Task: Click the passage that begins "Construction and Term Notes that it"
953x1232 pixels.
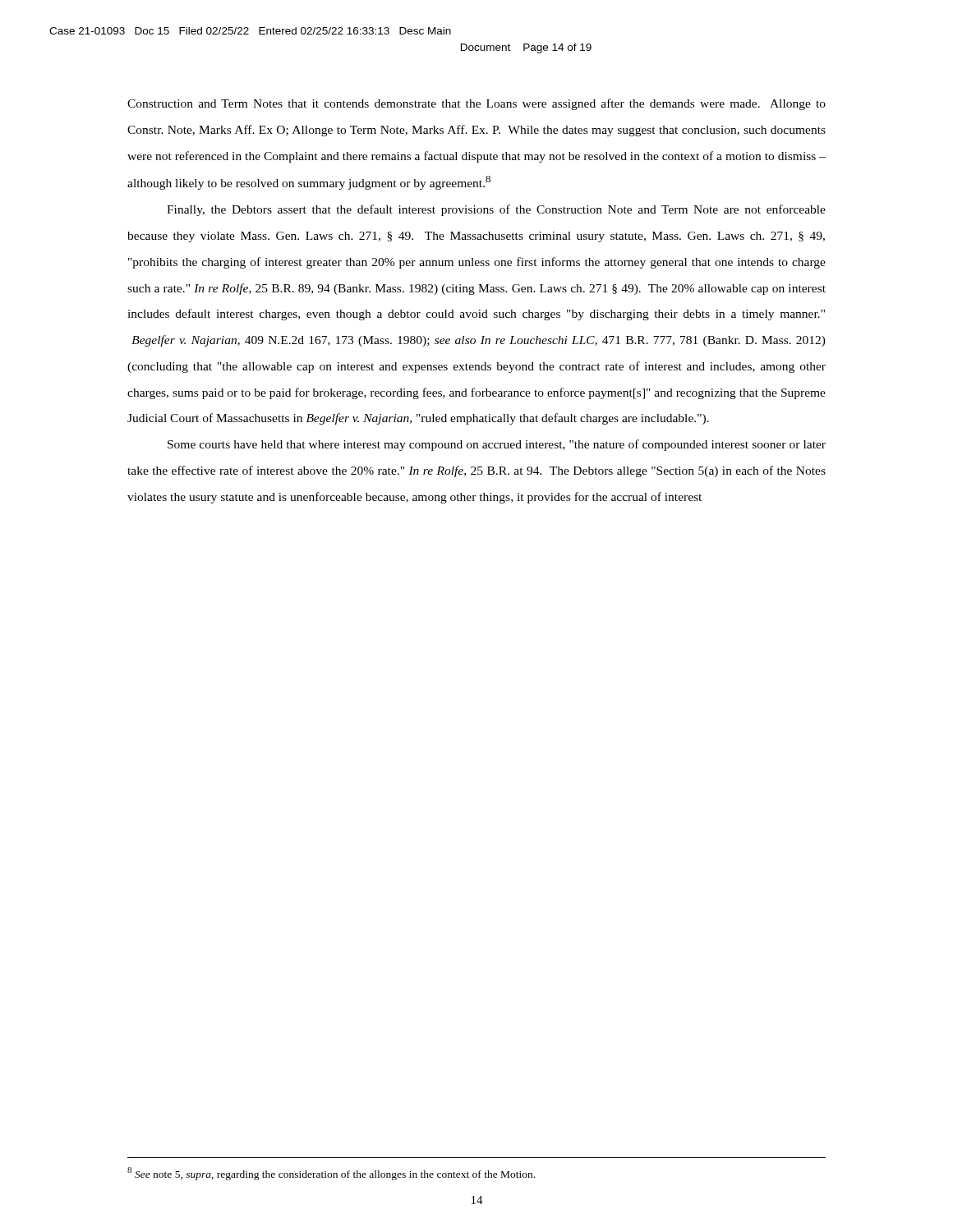Action: click(x=476, y=143)
